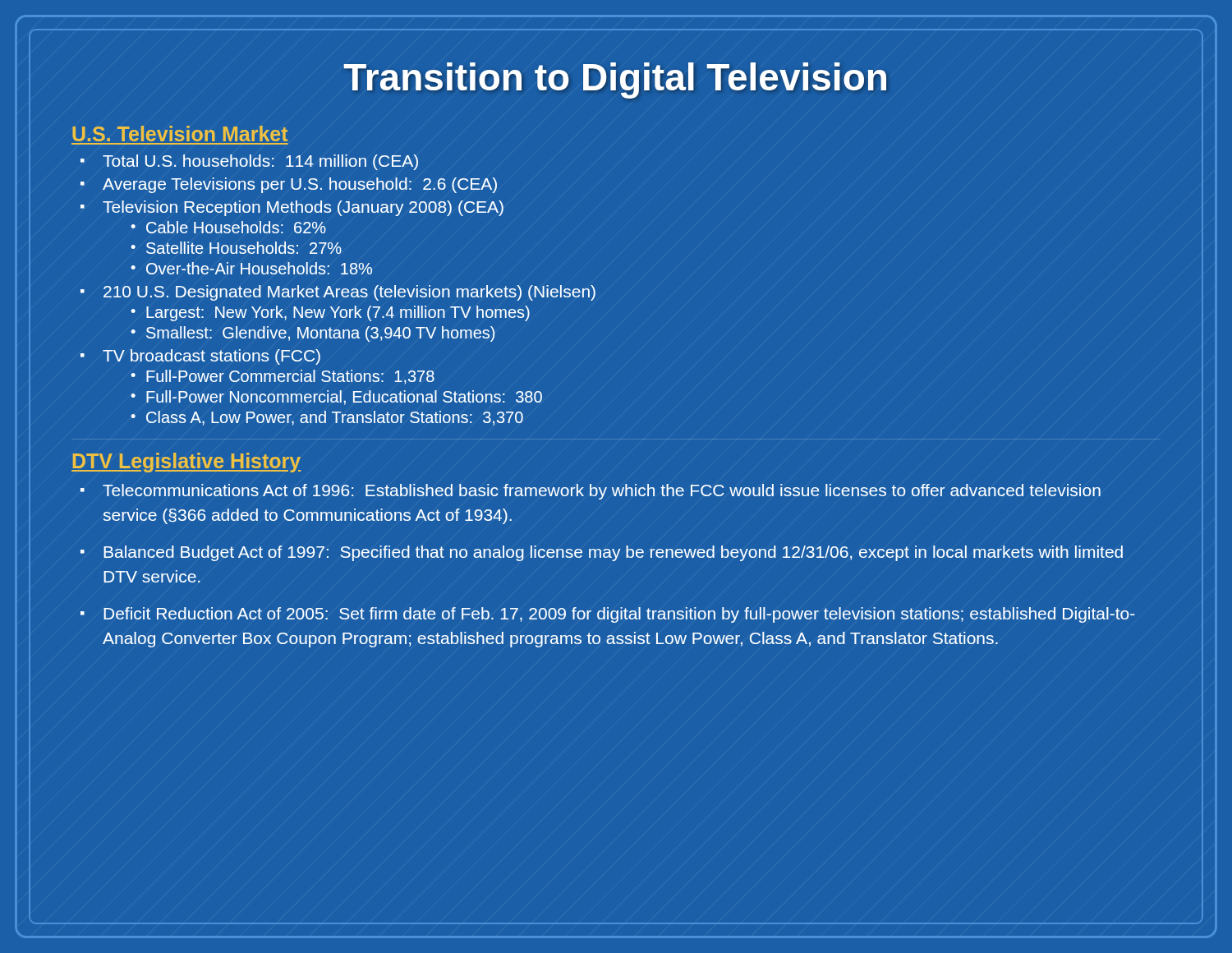Find the region starting "Over-the-Air Households: 18%"
The width and height of the screenshot is (1232, 953).
tap(259, 269)
